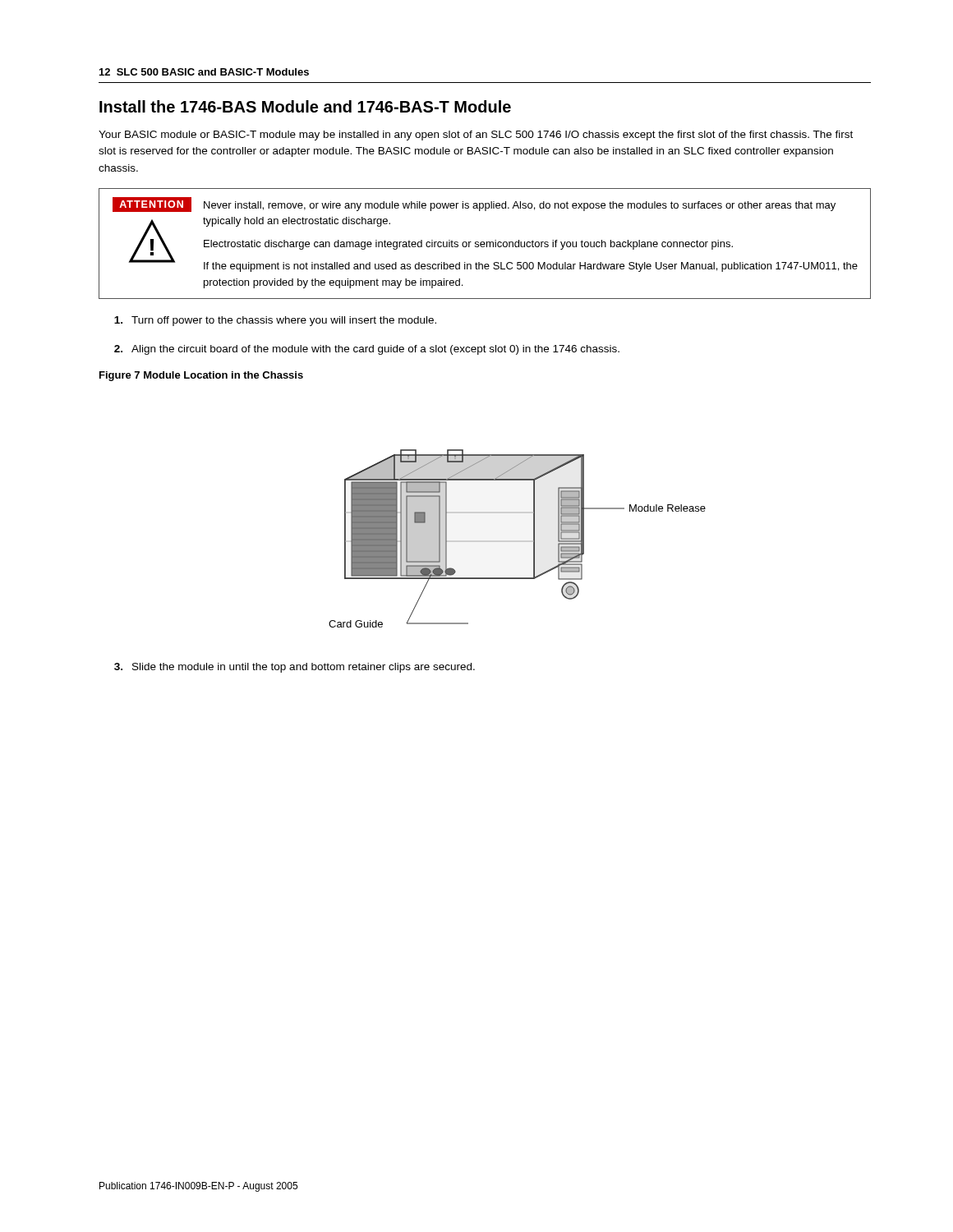The width and height of the screenshot is (953, 1232).
Task: Find the block on this page that starts "2. Align the"
Action: [485, 349]
